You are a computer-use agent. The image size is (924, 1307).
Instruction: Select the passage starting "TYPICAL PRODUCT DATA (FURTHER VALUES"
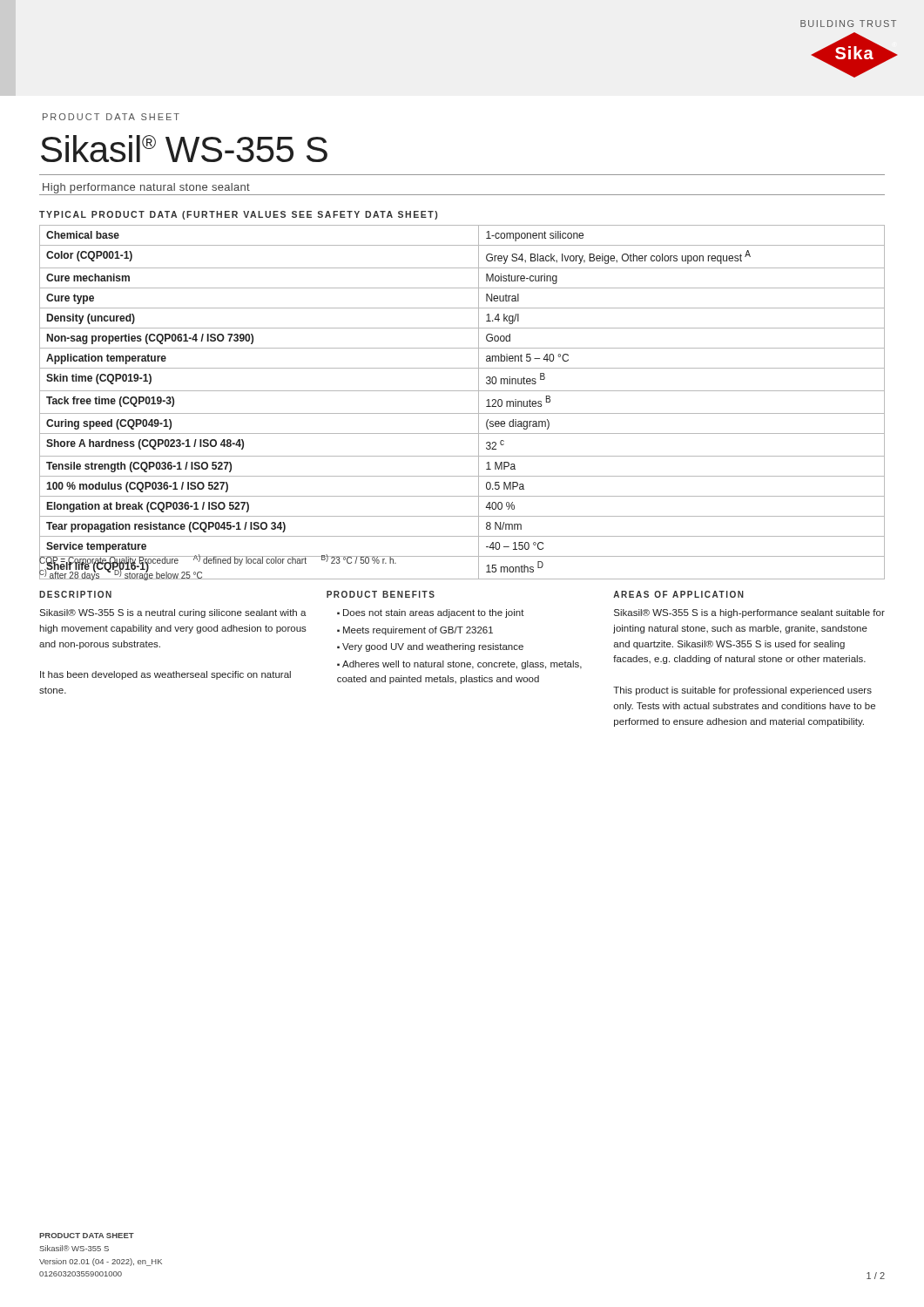(239, 214)
